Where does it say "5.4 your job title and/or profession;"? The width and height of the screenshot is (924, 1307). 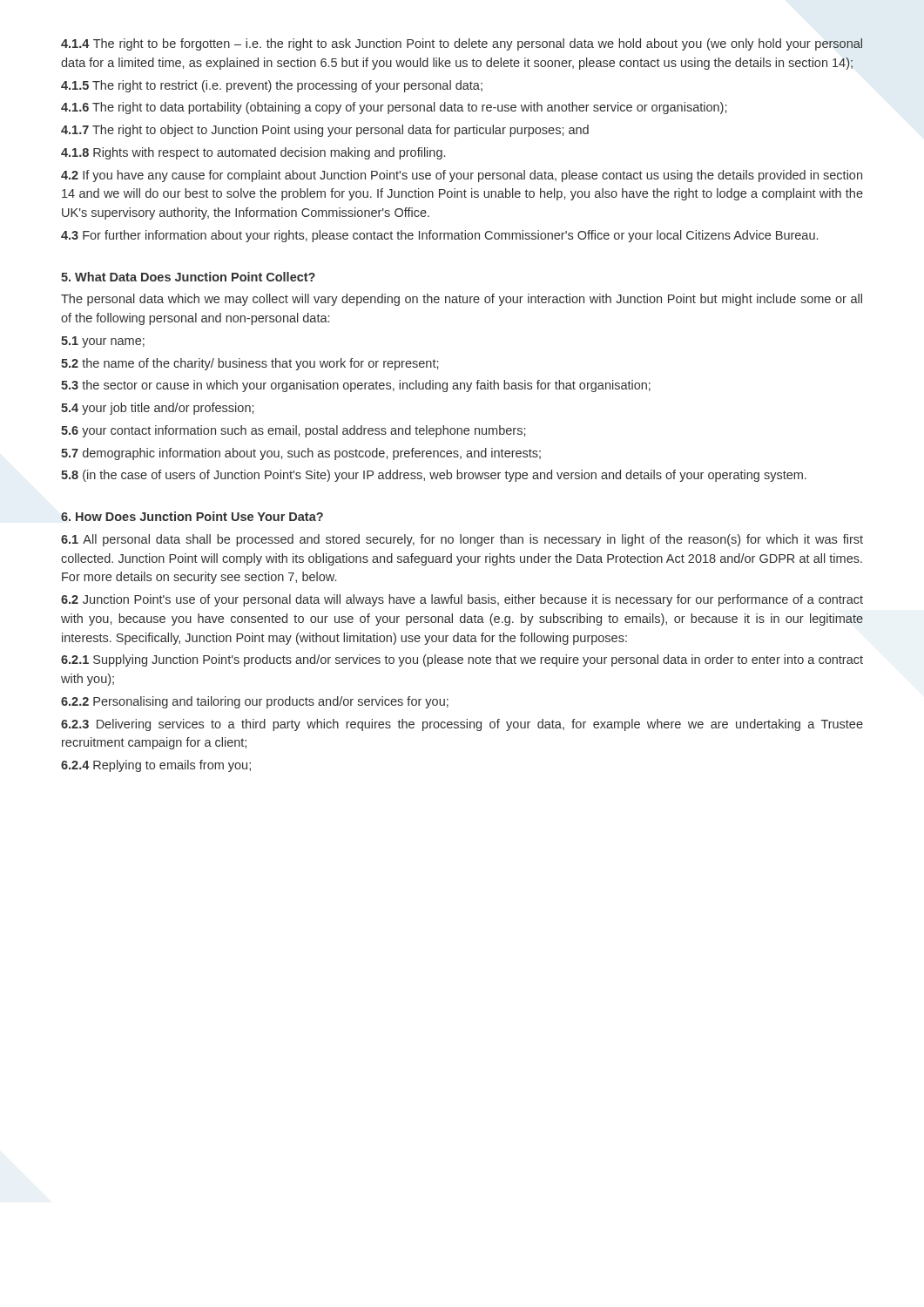click(158, 408)
